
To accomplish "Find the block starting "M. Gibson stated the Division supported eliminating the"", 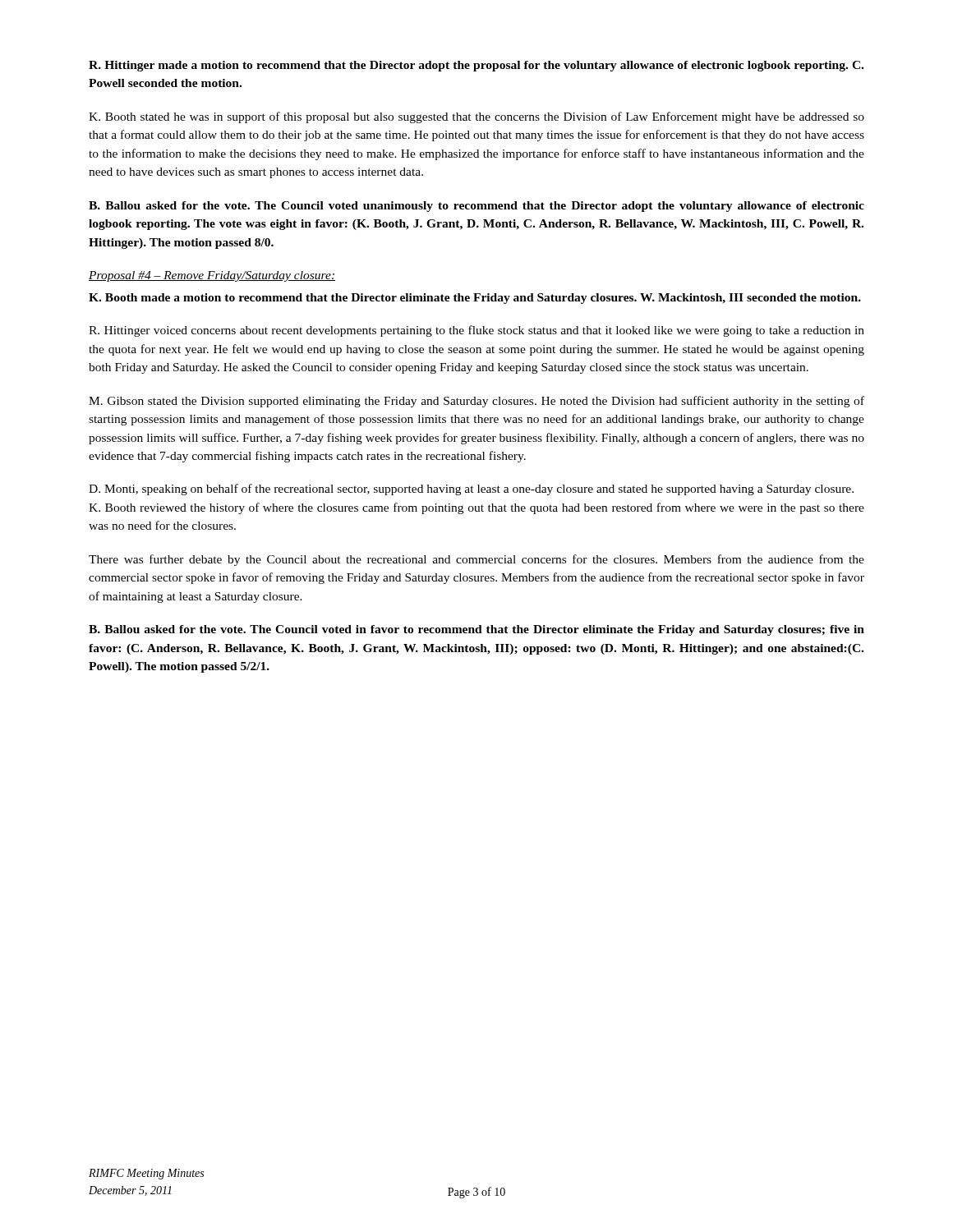I will [476, 428].
